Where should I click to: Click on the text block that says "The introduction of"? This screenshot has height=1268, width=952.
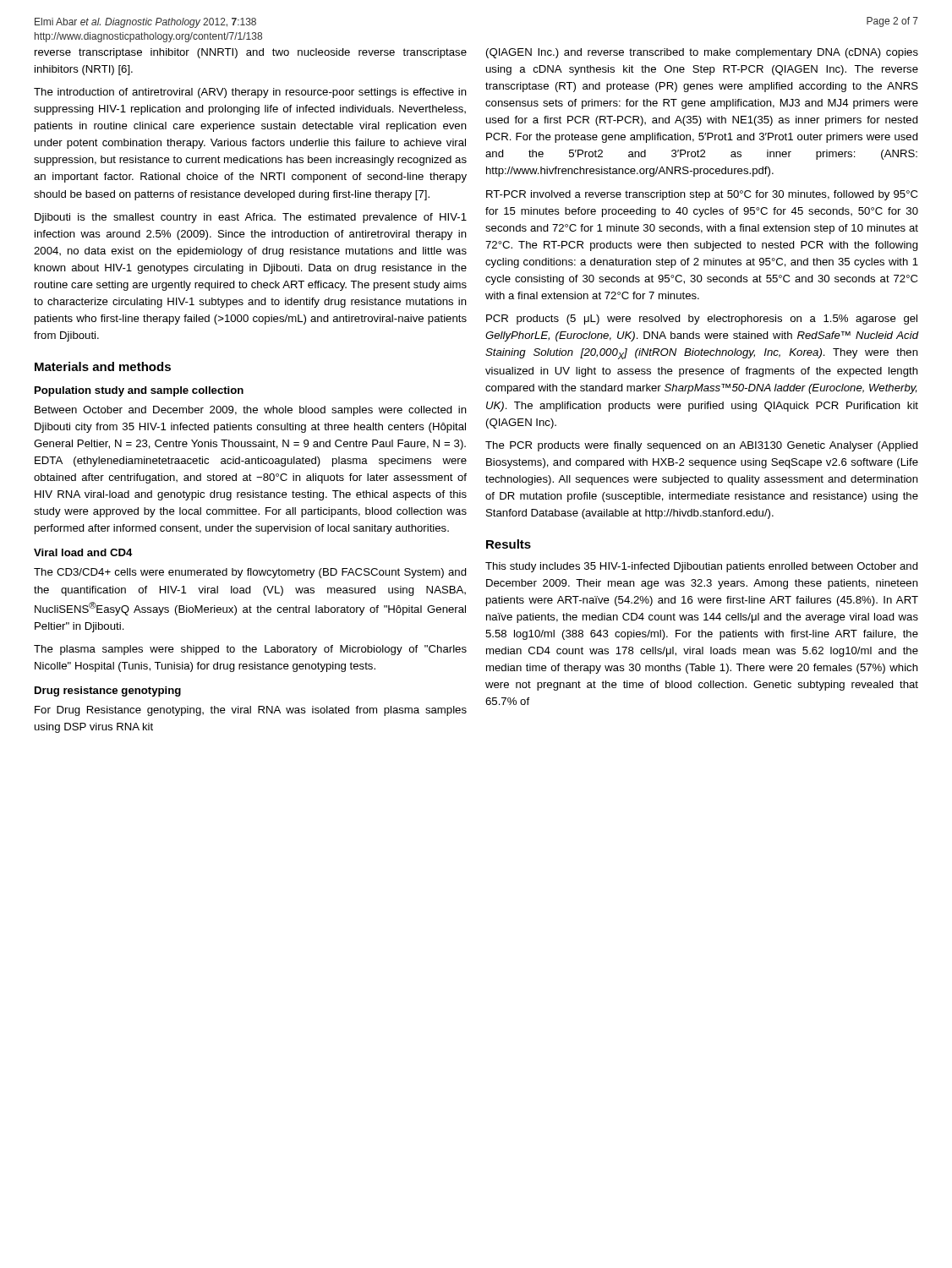coord(250,143)
